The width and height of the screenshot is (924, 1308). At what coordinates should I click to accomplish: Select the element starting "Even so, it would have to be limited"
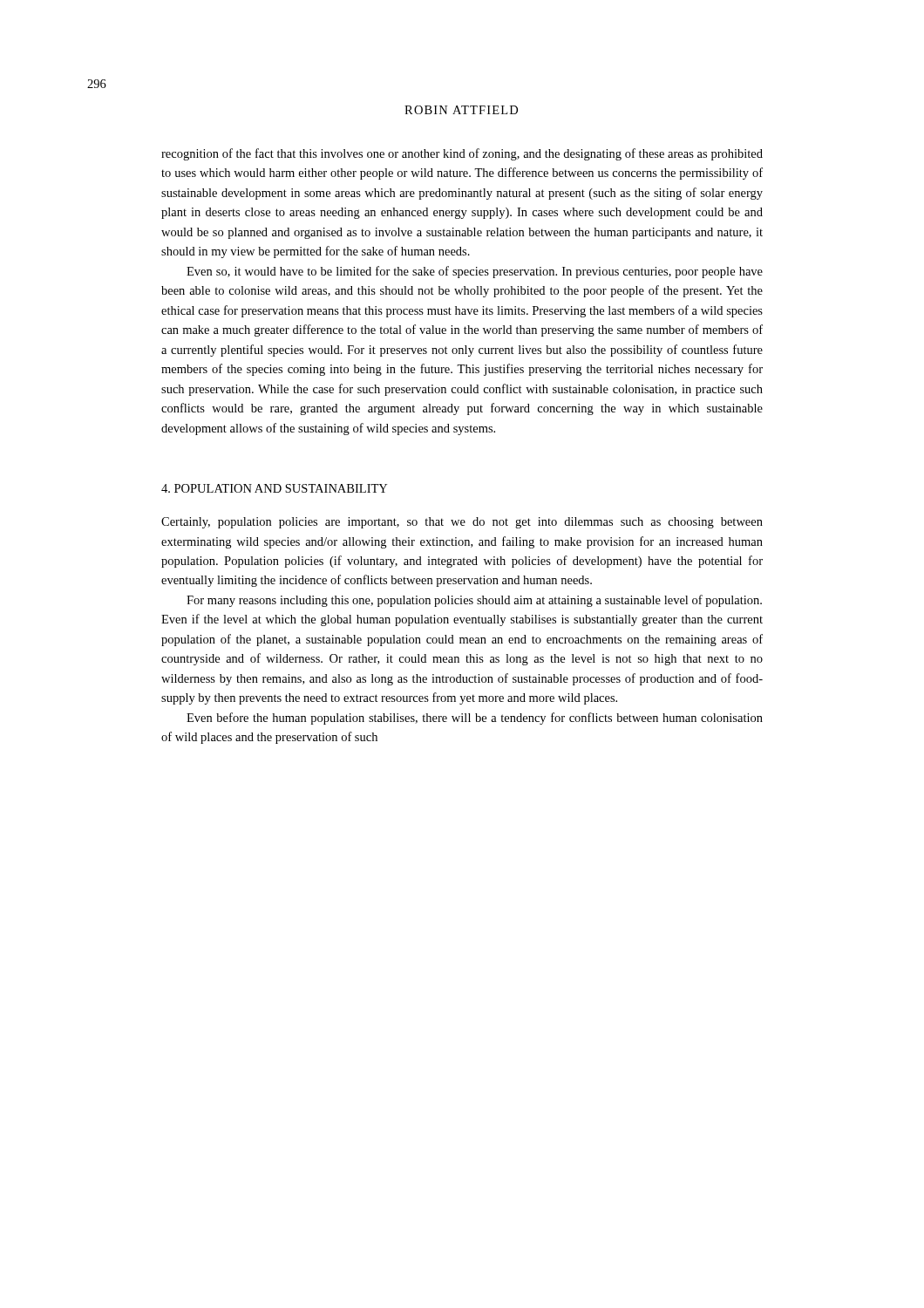[x=462, y=349]
